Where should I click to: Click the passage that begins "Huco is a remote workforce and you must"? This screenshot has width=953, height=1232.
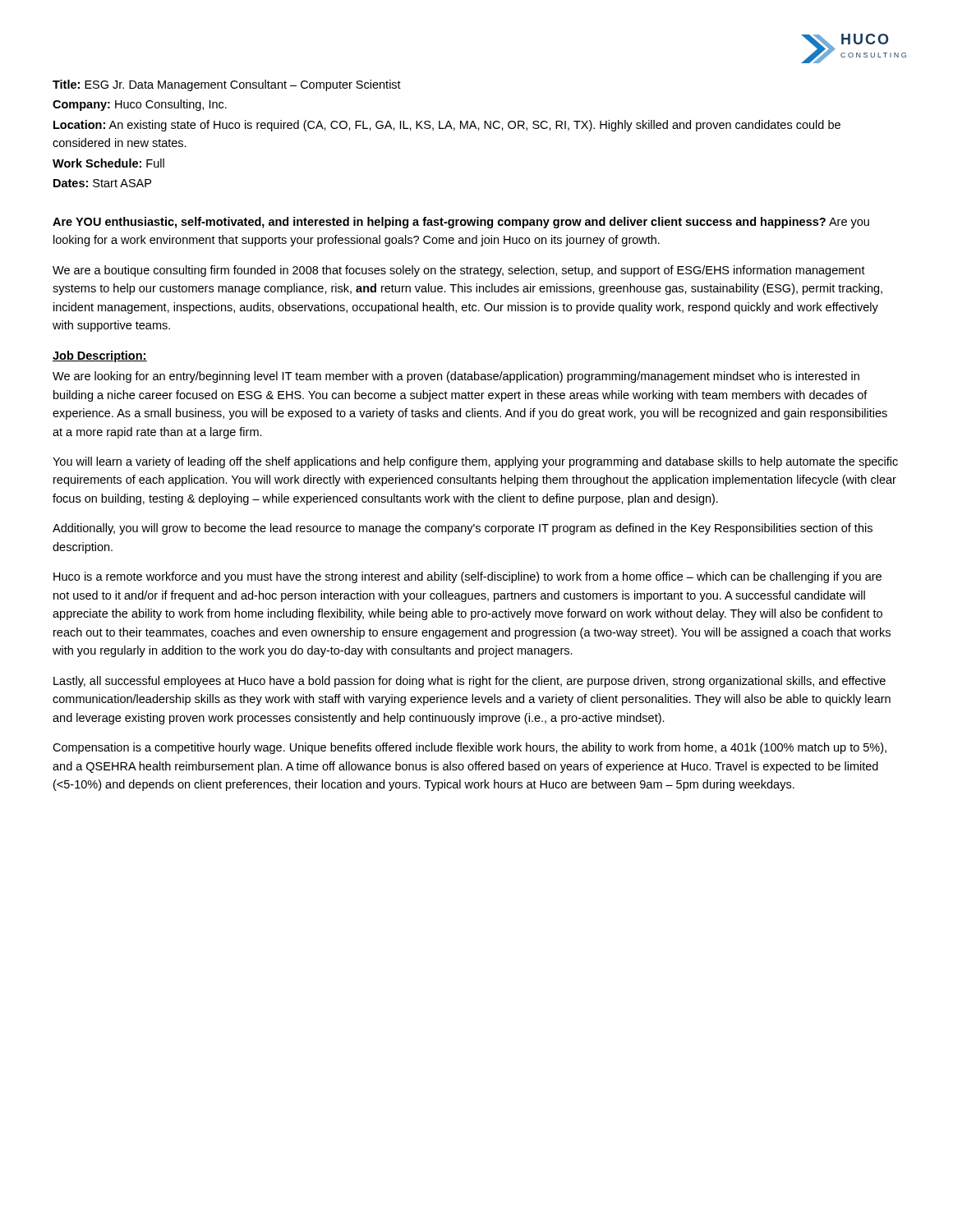[476, 614]
